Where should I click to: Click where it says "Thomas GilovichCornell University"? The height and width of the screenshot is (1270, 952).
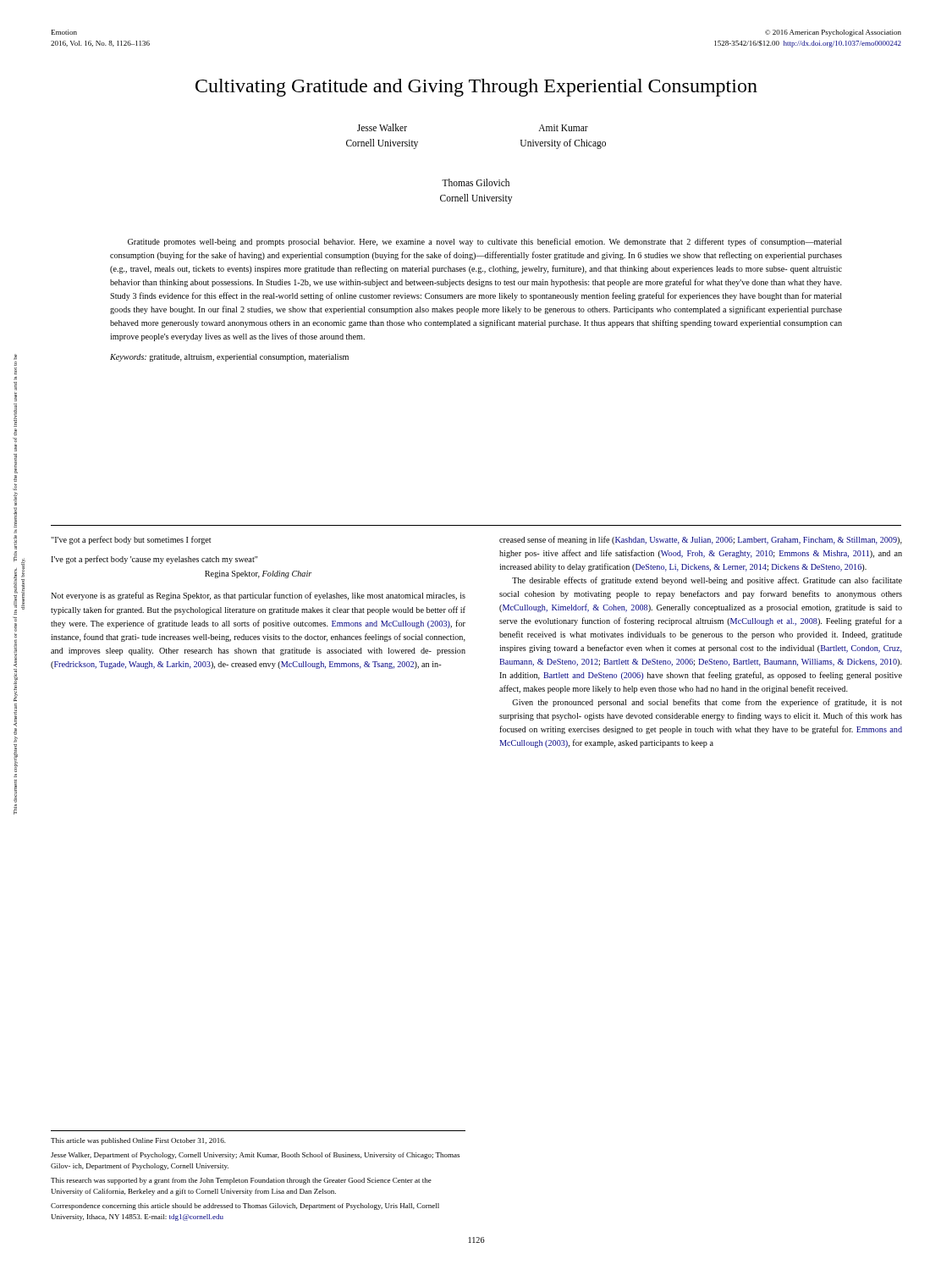(476, 191)
